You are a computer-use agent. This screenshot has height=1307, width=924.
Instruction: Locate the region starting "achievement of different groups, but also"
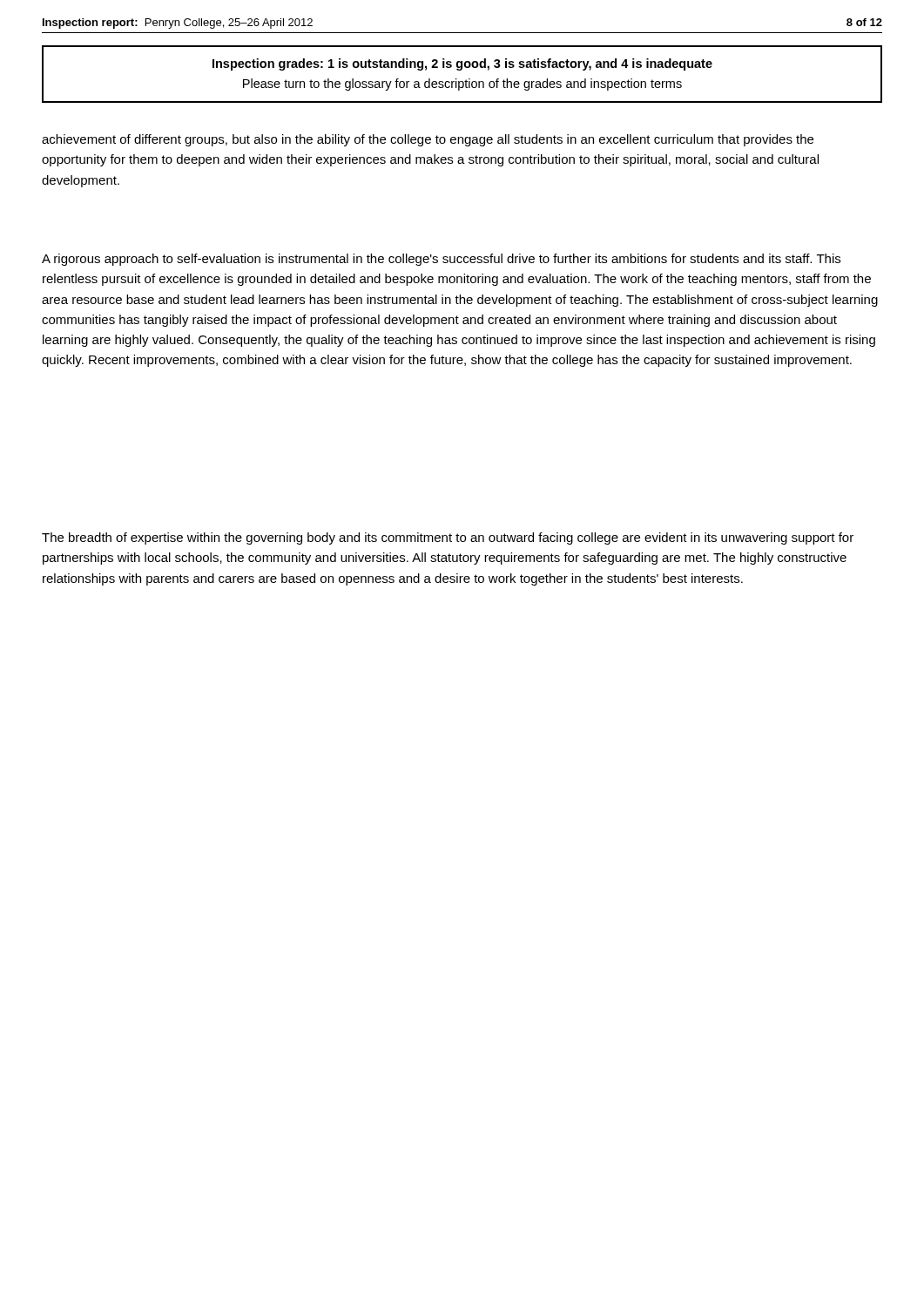point(431,159)
